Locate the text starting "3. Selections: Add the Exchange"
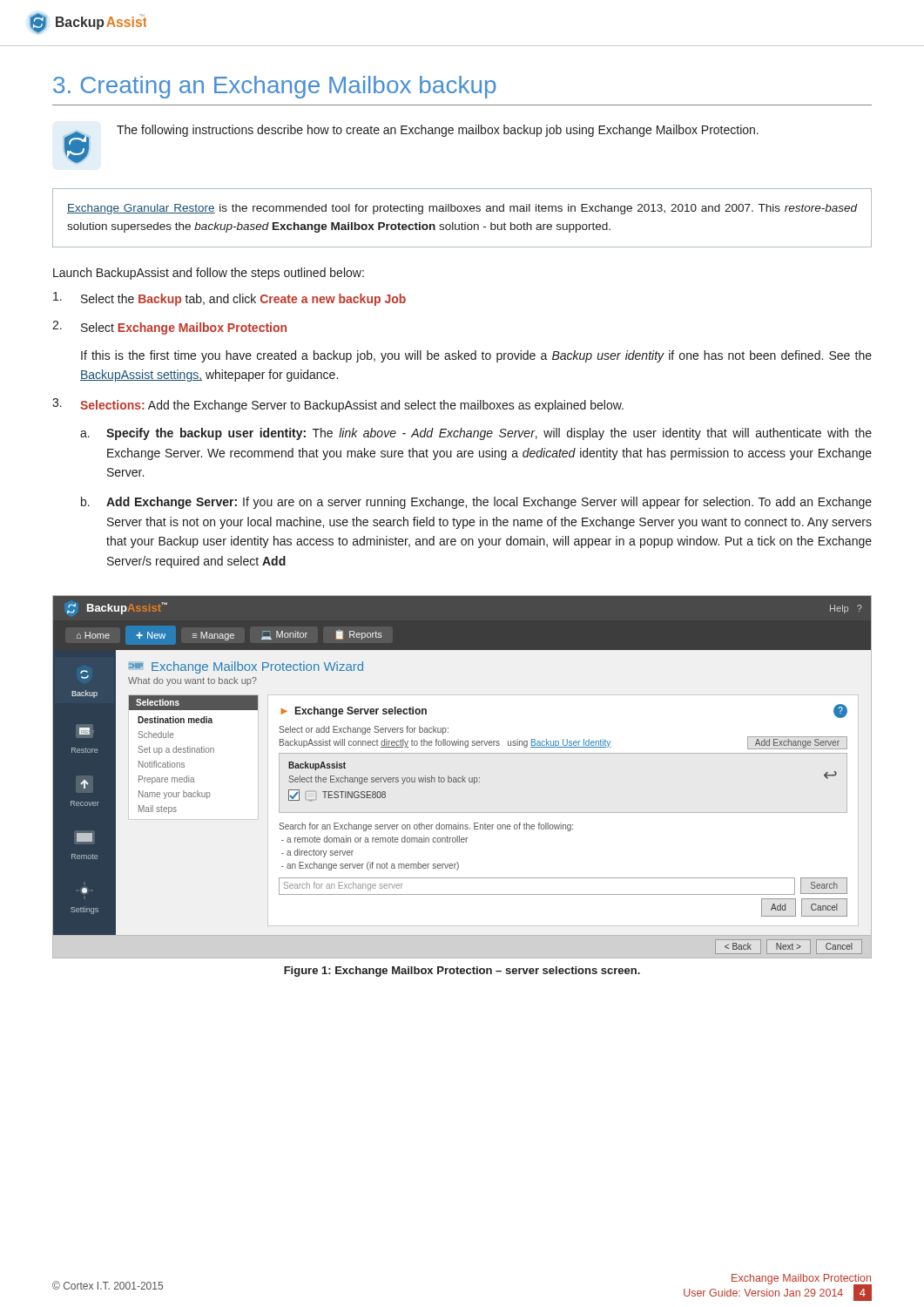This screenshot has width=924, height=1307. pyautogui.click(x=462, y=488)
